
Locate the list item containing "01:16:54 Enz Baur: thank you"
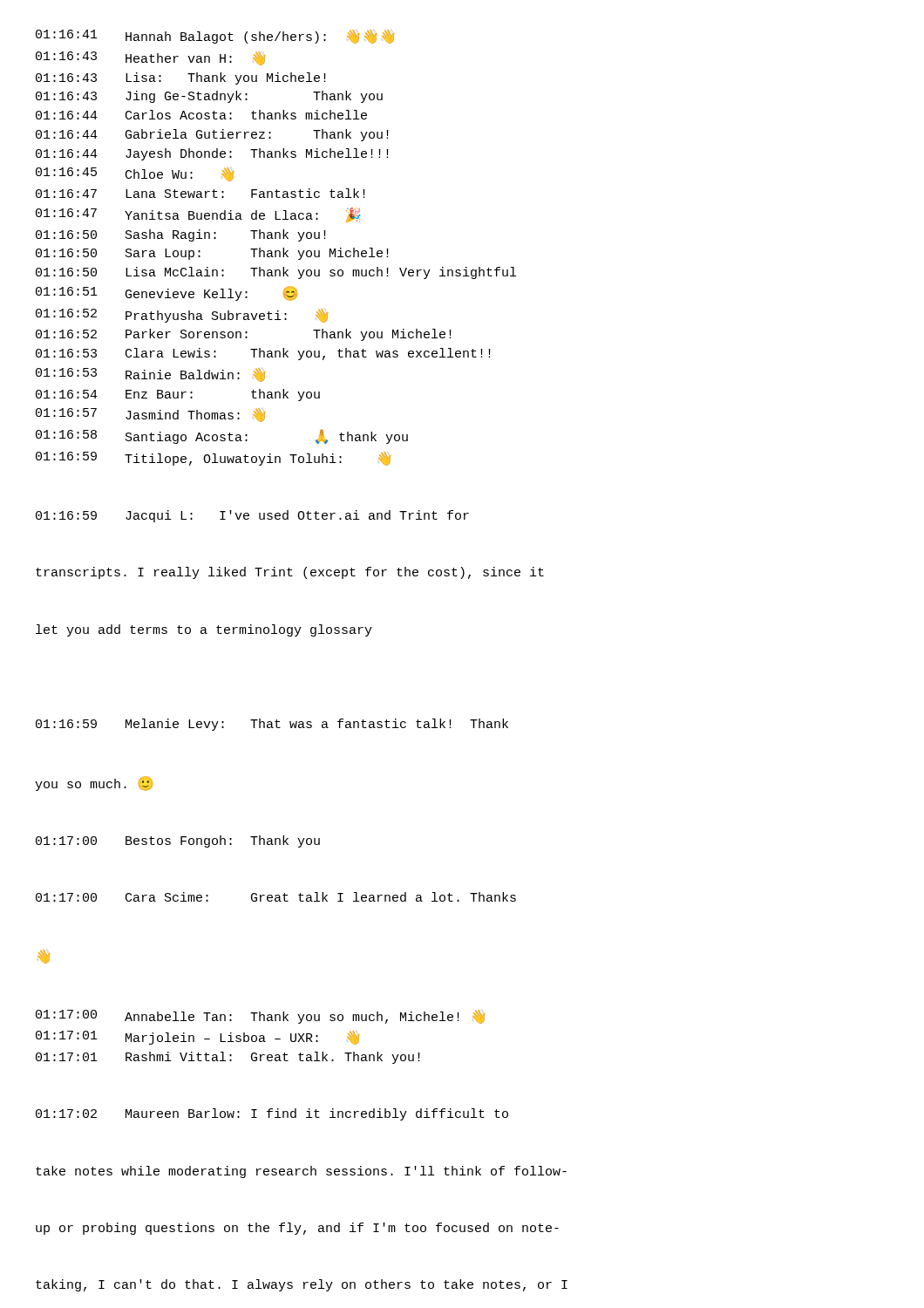tap(178, 395)
